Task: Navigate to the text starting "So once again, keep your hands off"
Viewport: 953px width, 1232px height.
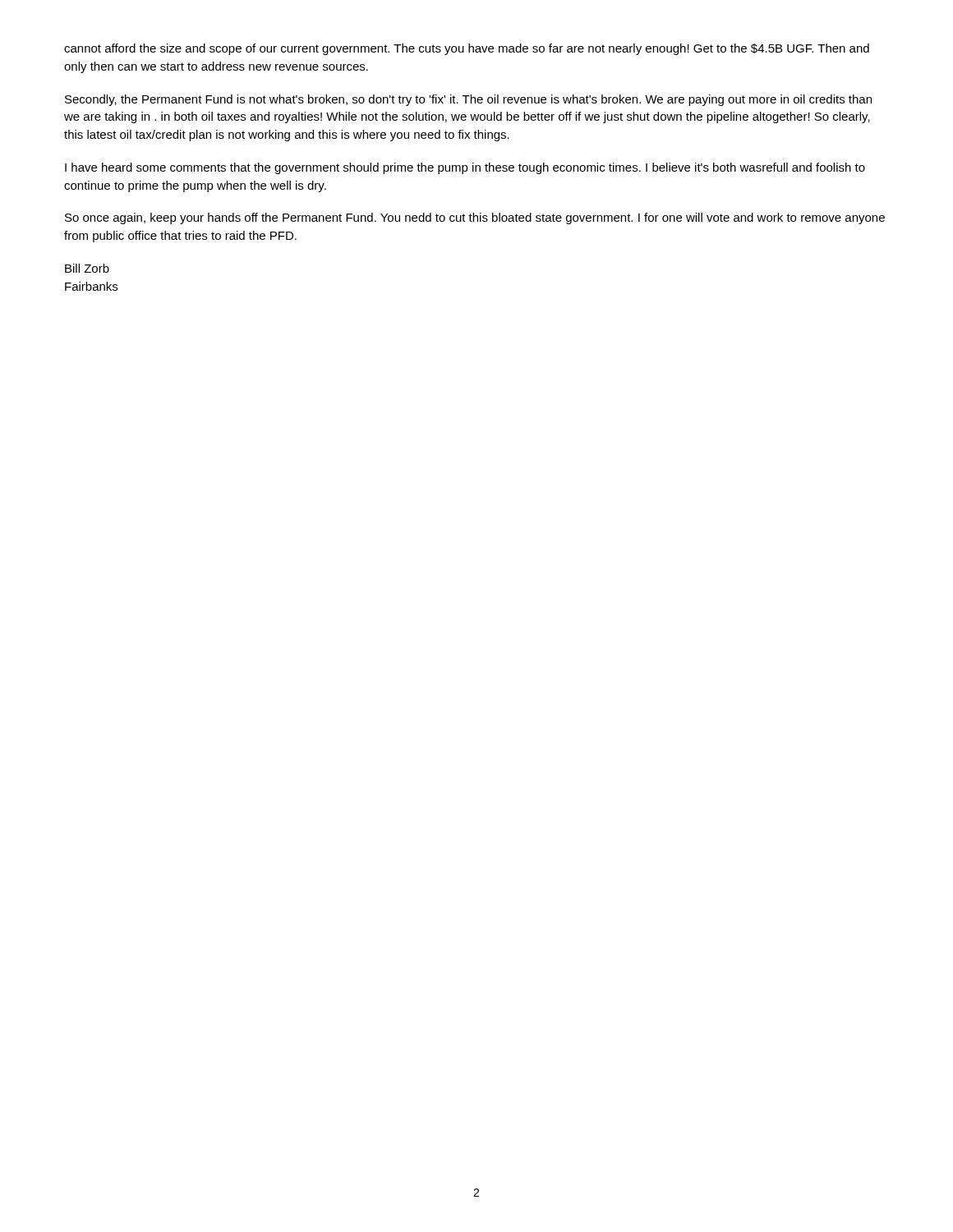Action: coord(475,226)
